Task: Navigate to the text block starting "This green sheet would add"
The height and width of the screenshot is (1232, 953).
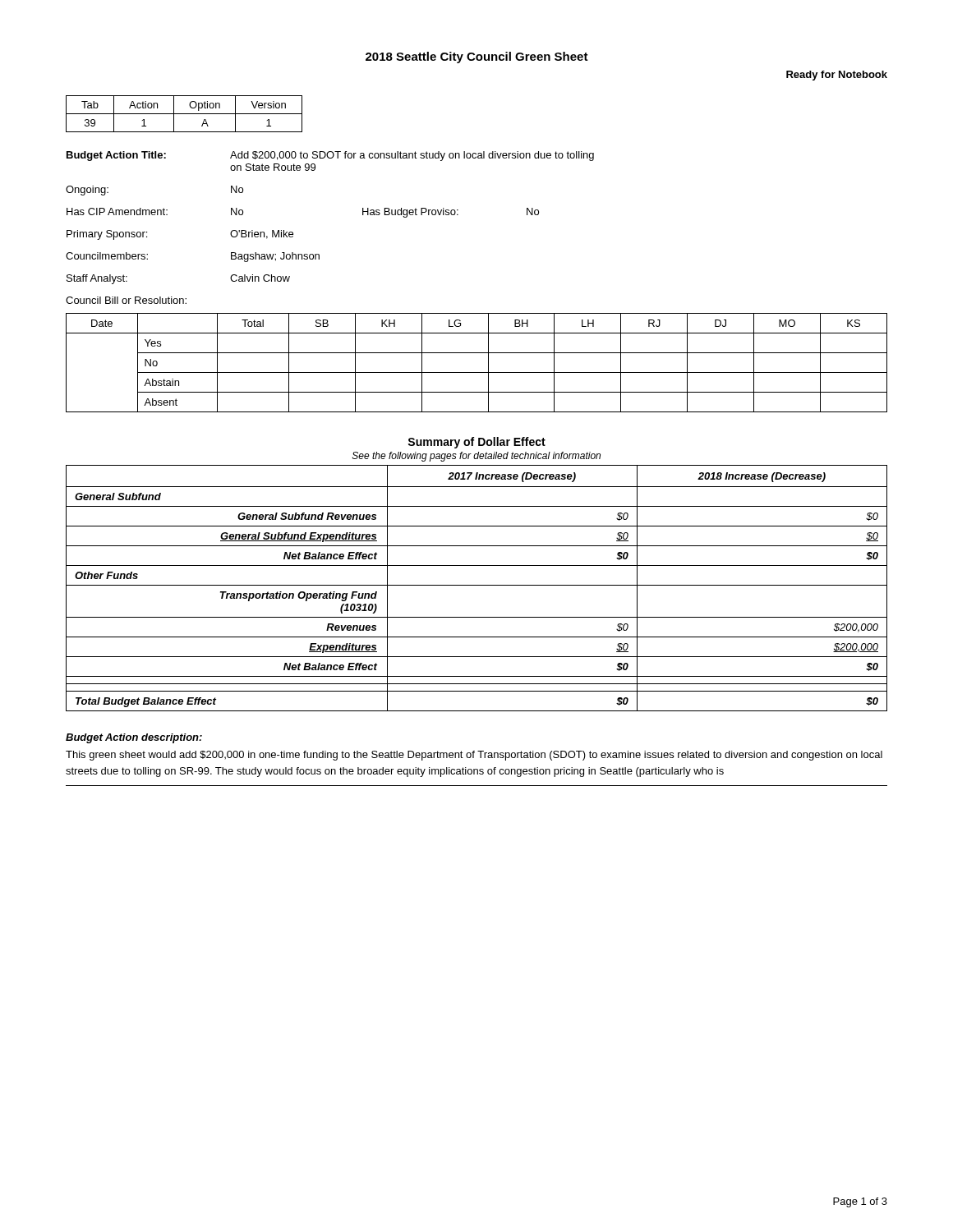Action: (x=474, y=762)
